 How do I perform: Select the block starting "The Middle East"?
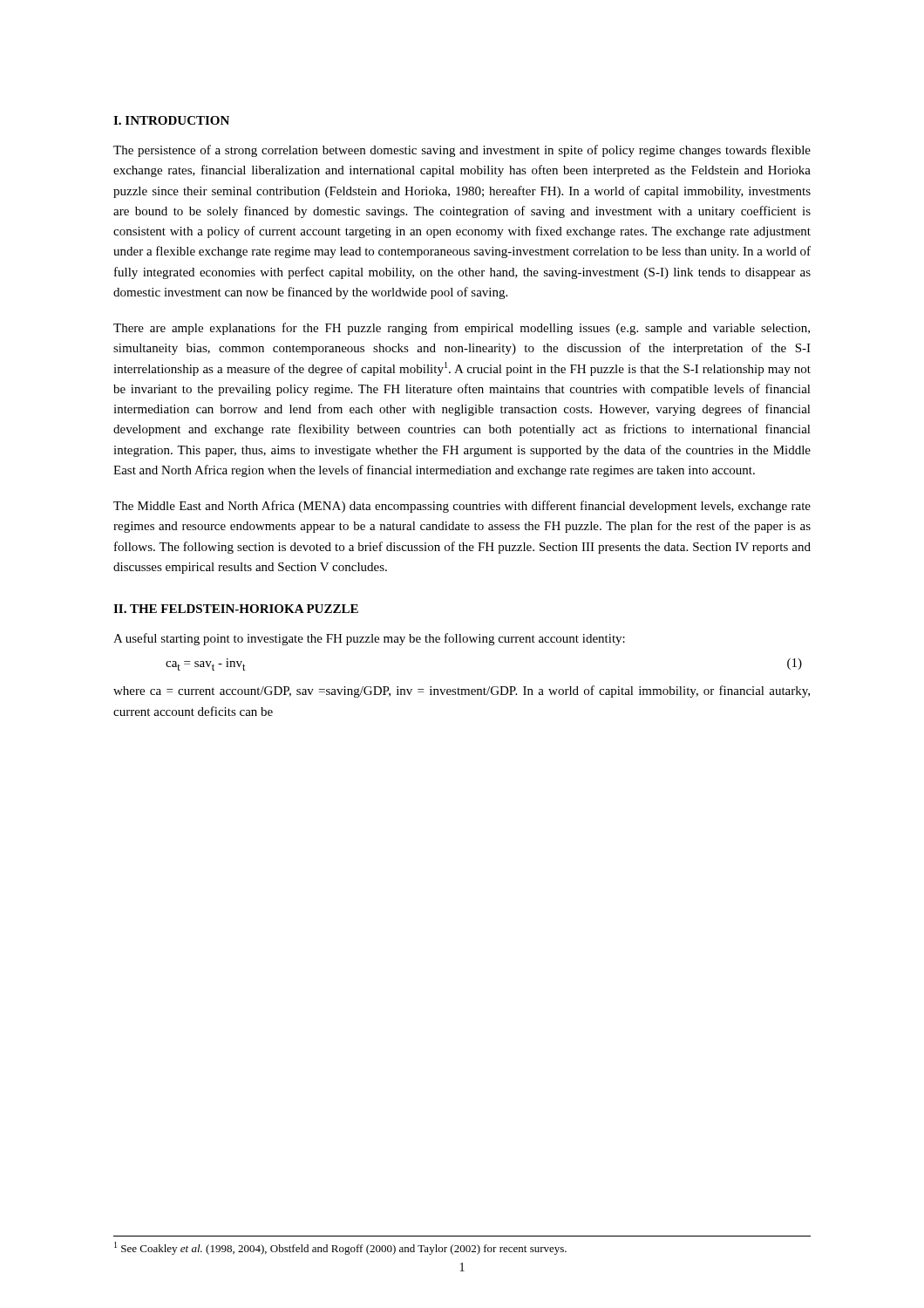pos(462,536)
